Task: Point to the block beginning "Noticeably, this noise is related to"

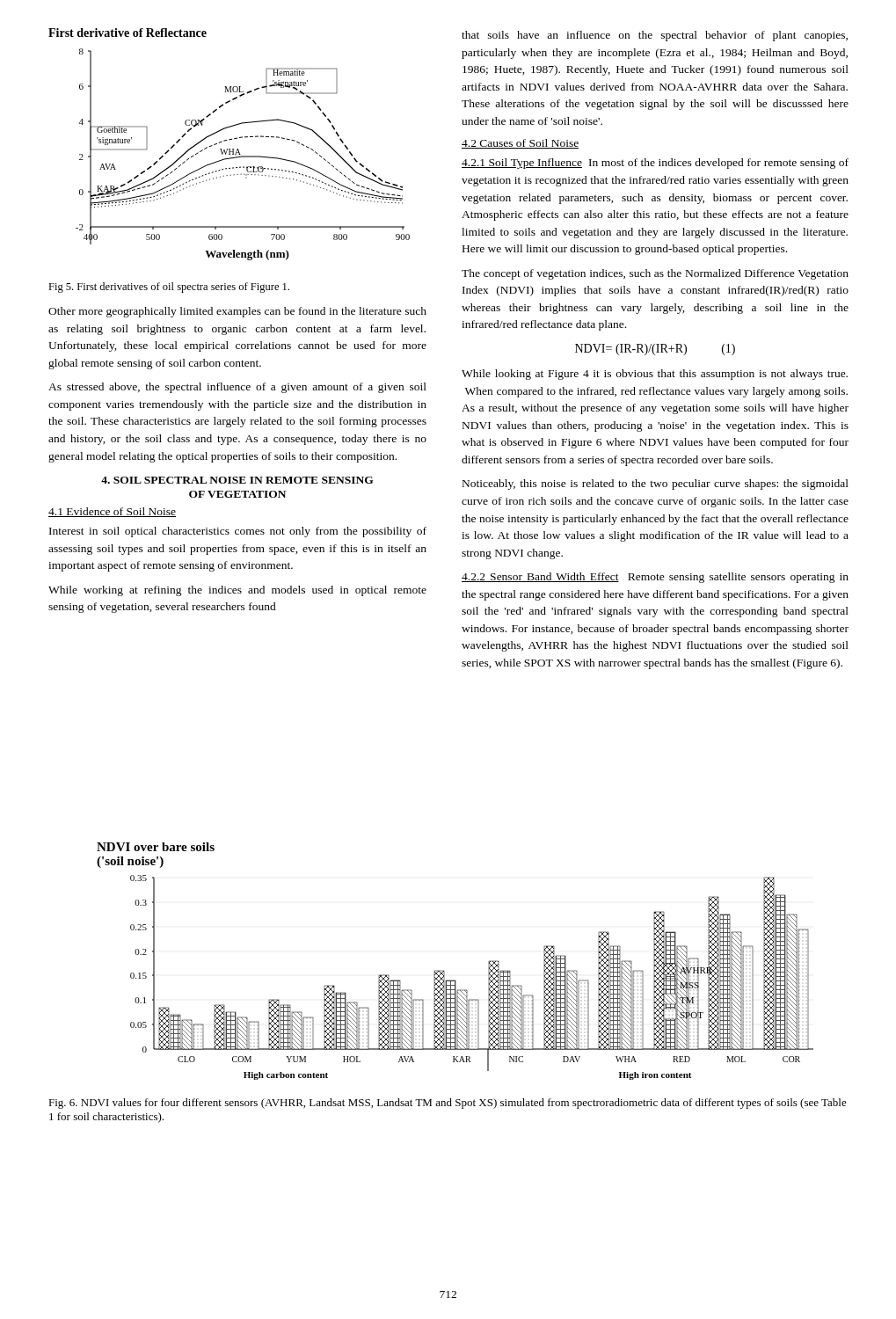Action: (x=655, y=518)
